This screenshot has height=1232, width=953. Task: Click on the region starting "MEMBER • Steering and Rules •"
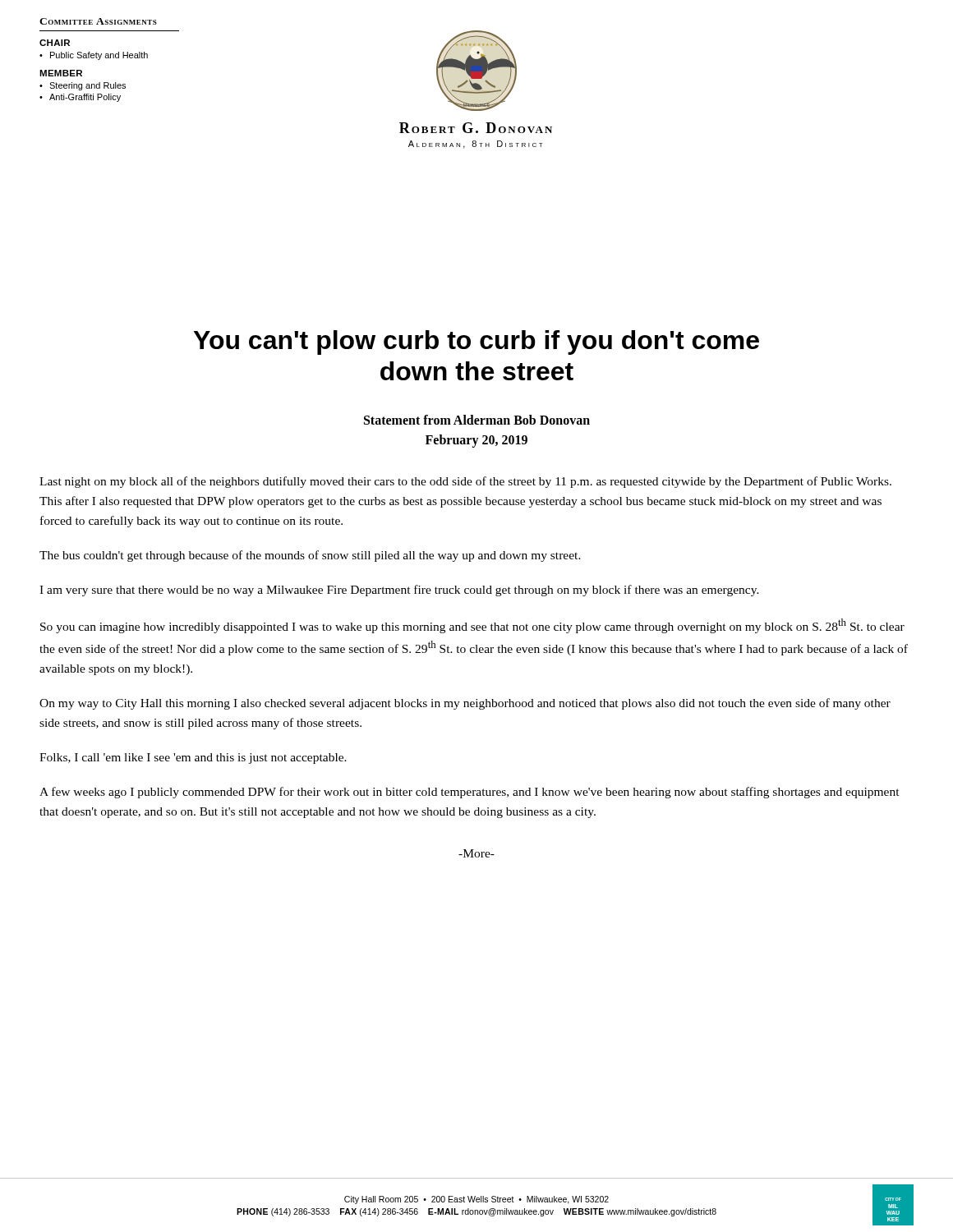(x=113, y=85)
